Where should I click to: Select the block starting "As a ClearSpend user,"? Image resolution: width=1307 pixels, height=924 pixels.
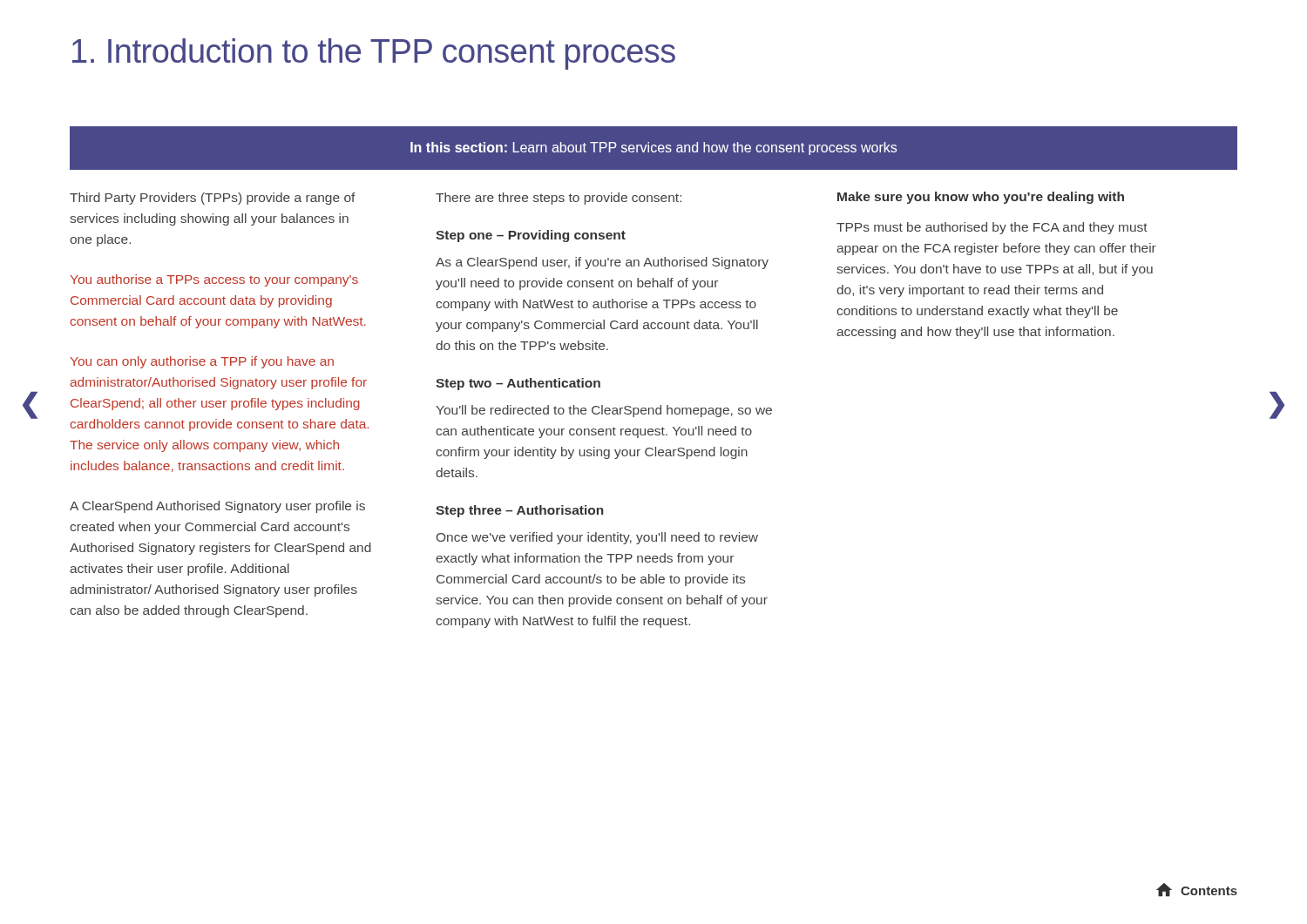coord(602,304)
